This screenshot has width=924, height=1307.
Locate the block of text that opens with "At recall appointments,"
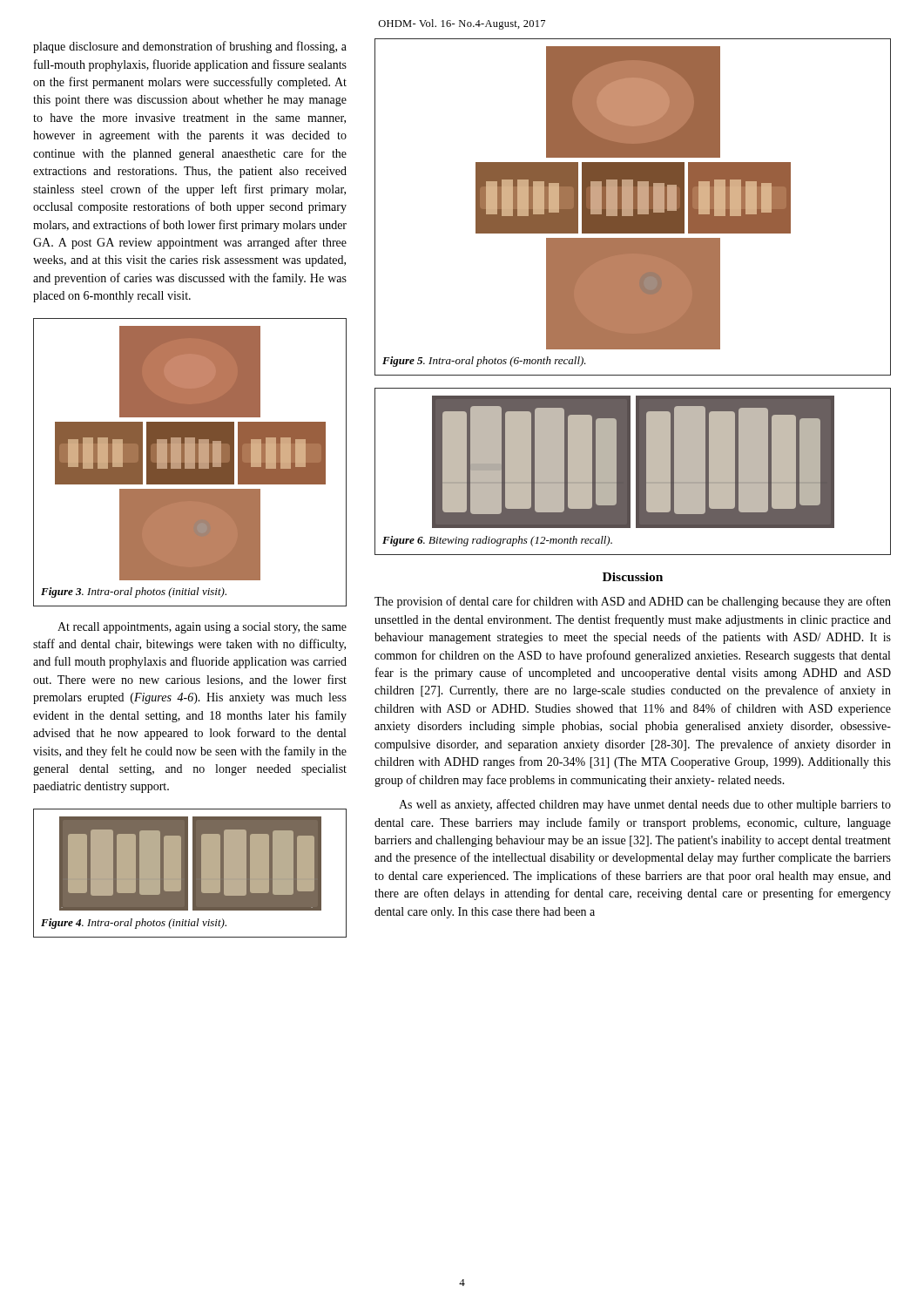(x=190, y=707)
